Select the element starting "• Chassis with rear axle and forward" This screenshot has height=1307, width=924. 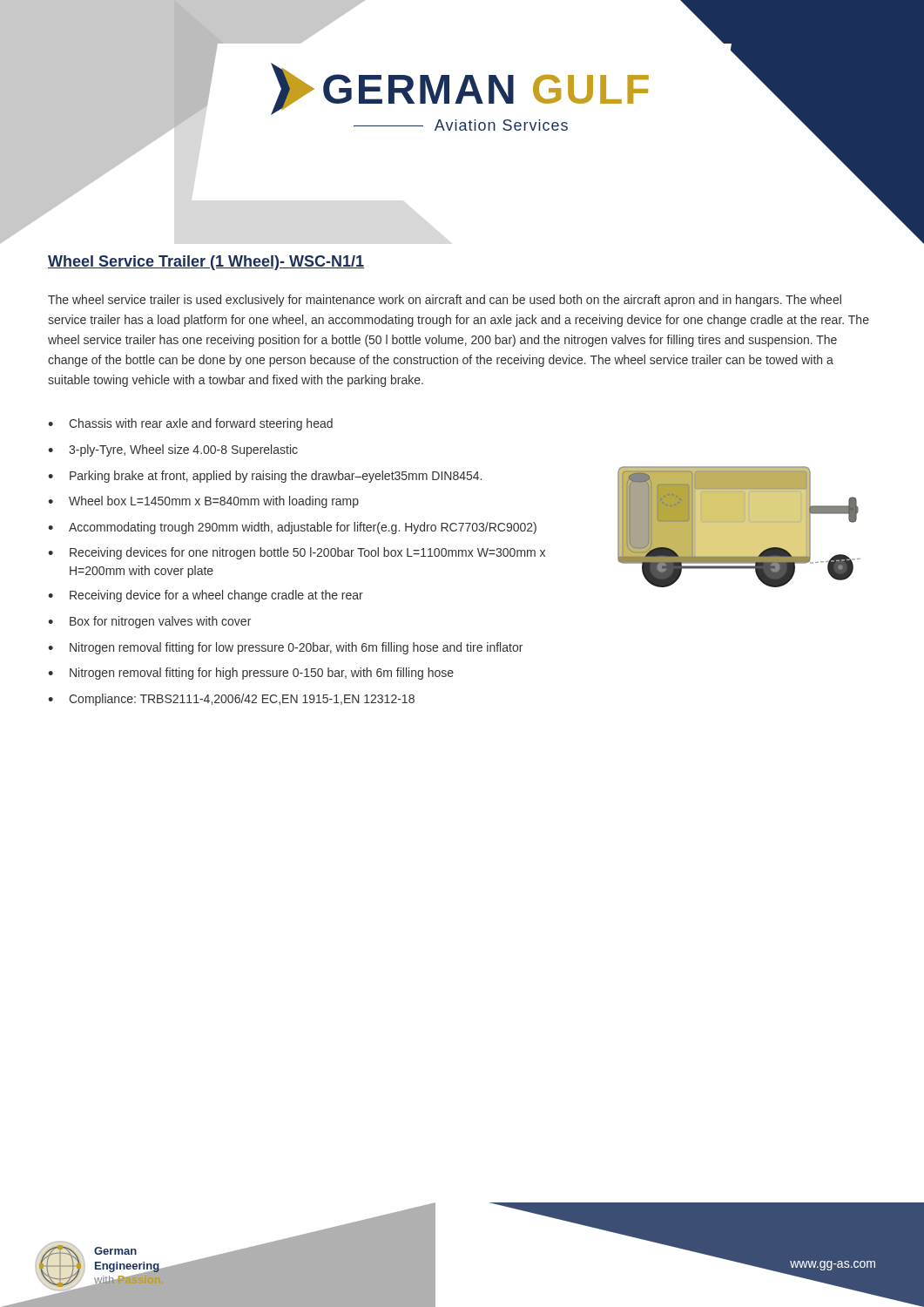pos(190,425)
